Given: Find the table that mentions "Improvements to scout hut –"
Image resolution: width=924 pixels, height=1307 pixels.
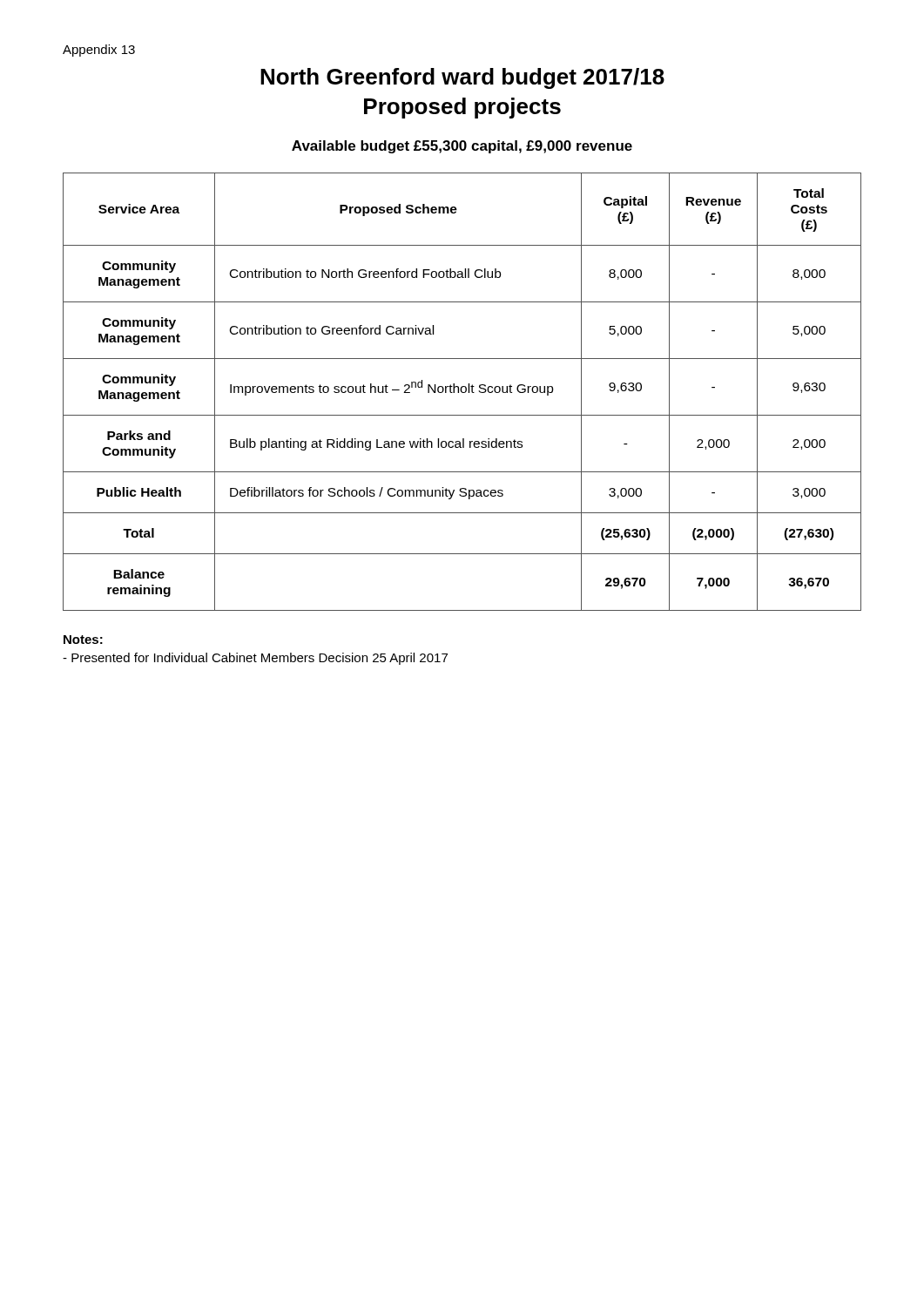Looking at the screenshot, I should click(462, 391).
